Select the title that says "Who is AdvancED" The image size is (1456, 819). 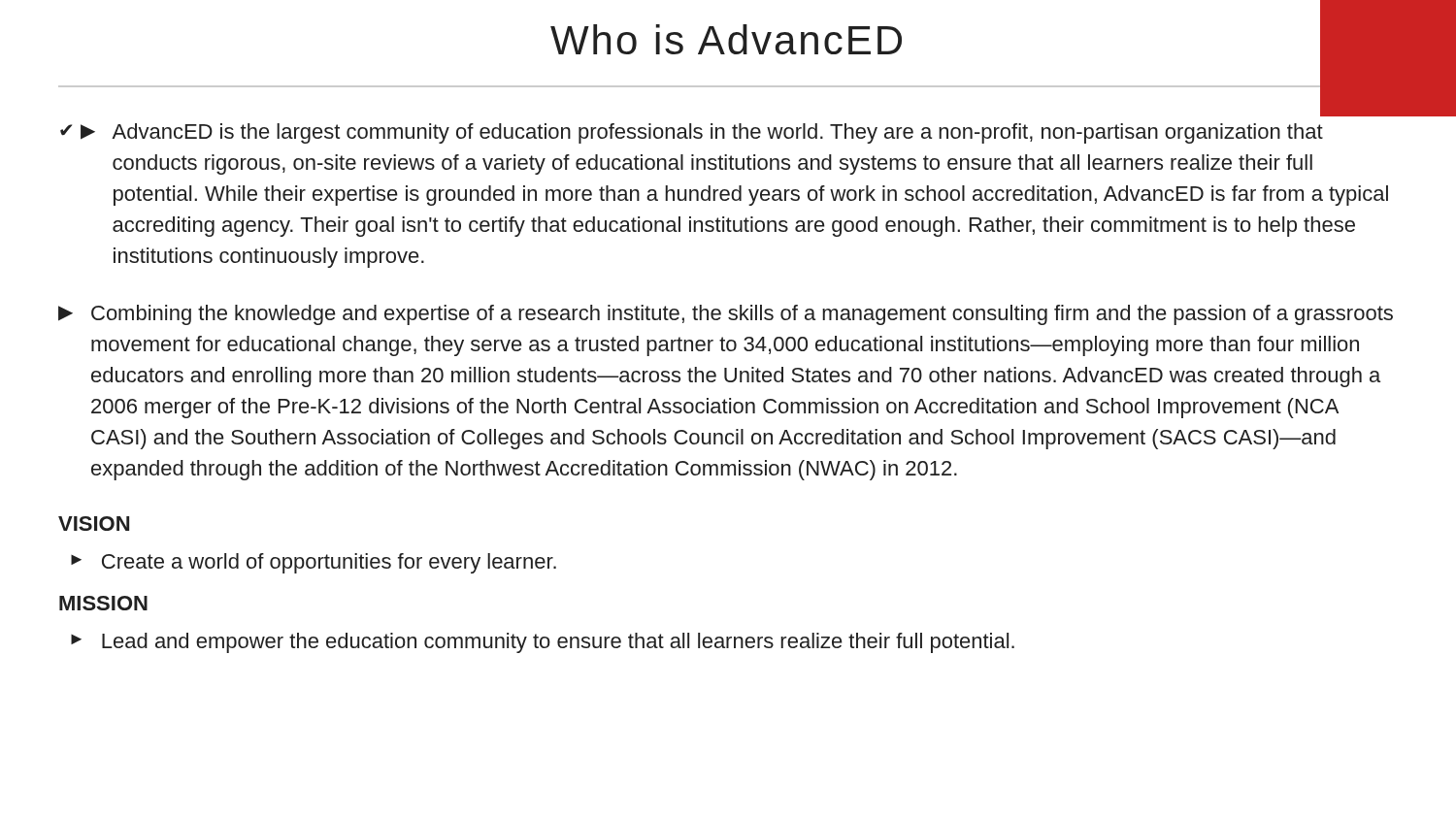pos(728,41)
